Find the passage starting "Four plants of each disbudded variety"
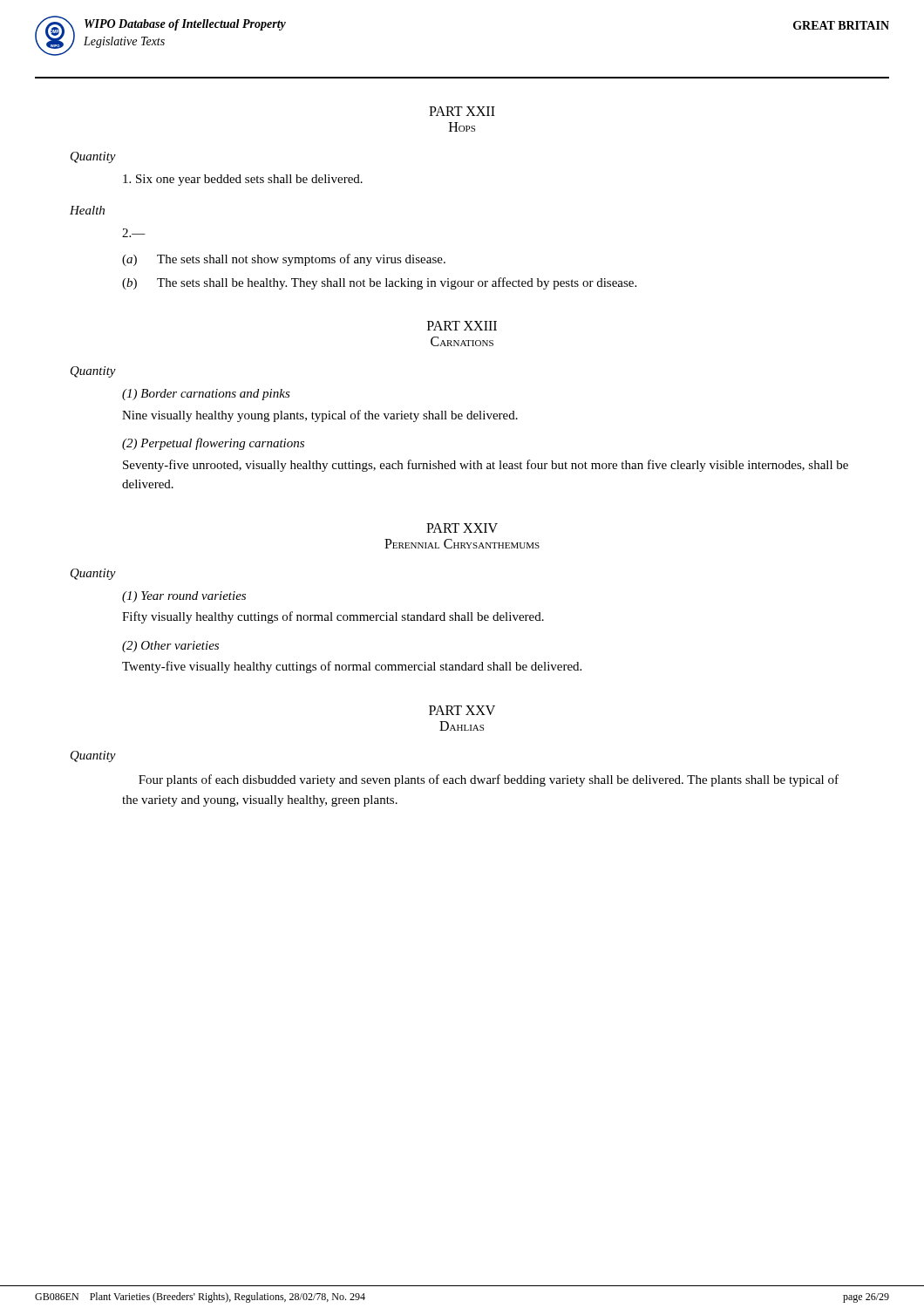924x1308 pixels. point(480,789)
